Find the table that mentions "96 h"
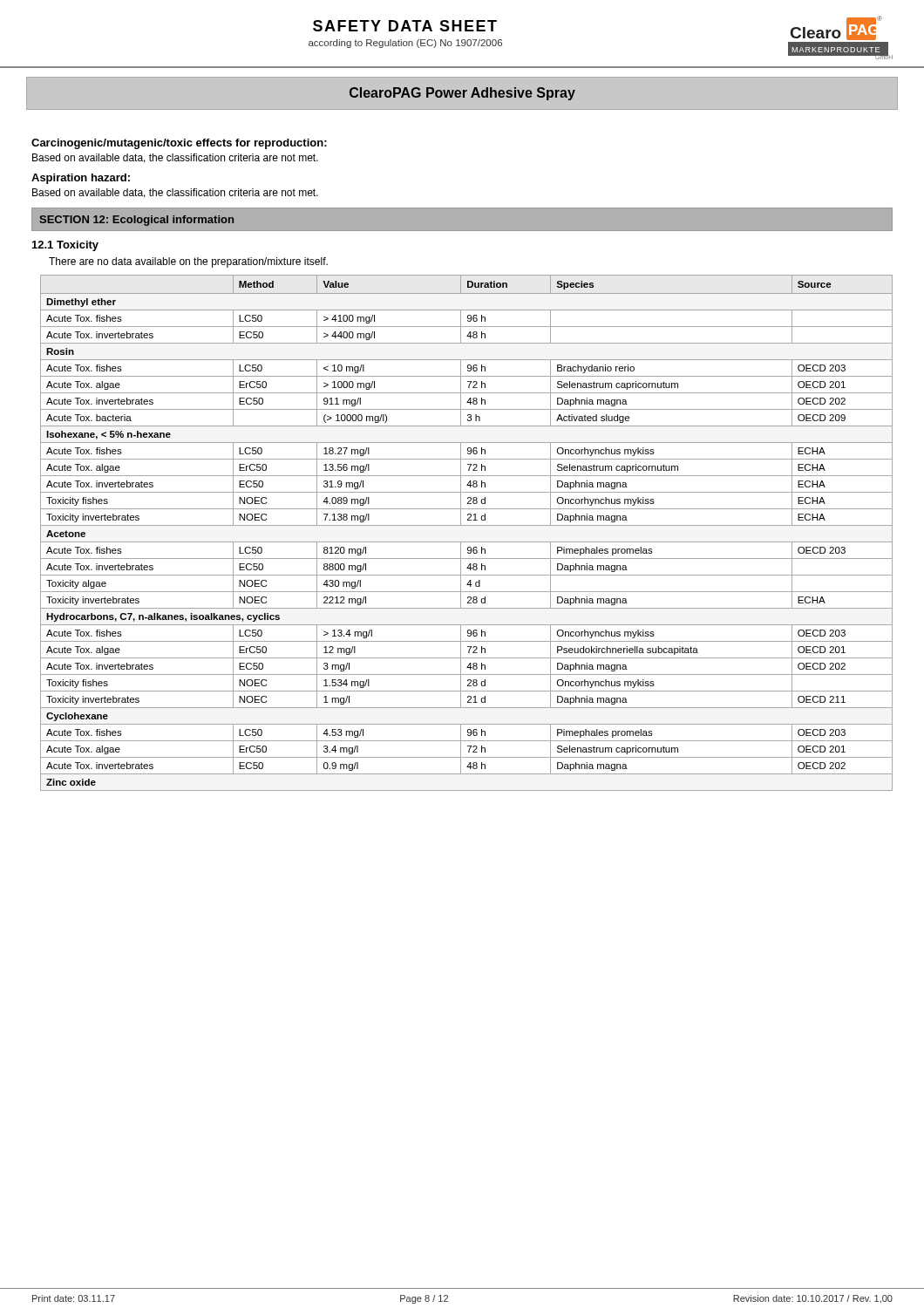Screen dimensions: 1308x924 tap(466, 533)
